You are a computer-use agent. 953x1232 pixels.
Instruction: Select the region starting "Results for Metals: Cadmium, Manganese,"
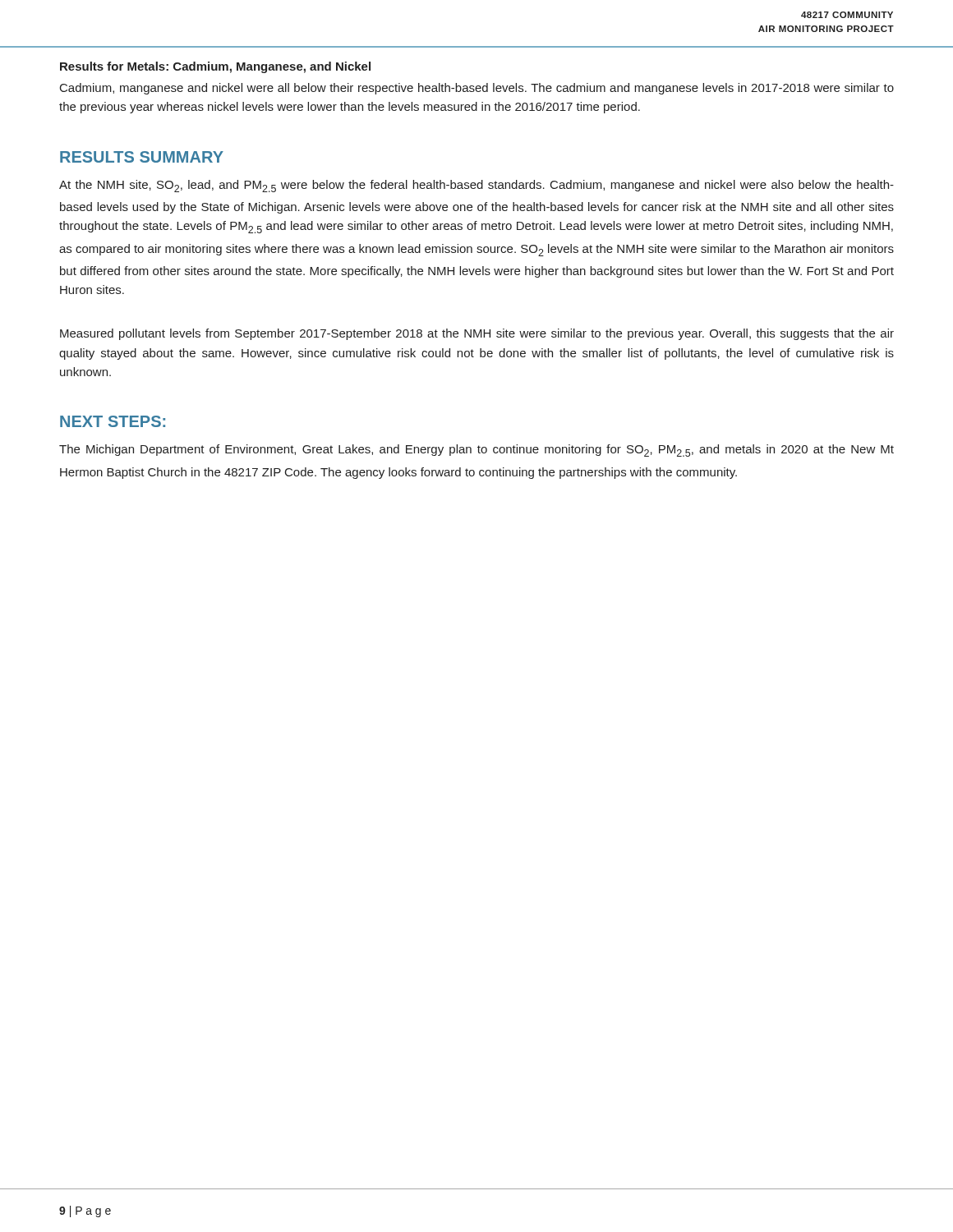tap(215, 66)
